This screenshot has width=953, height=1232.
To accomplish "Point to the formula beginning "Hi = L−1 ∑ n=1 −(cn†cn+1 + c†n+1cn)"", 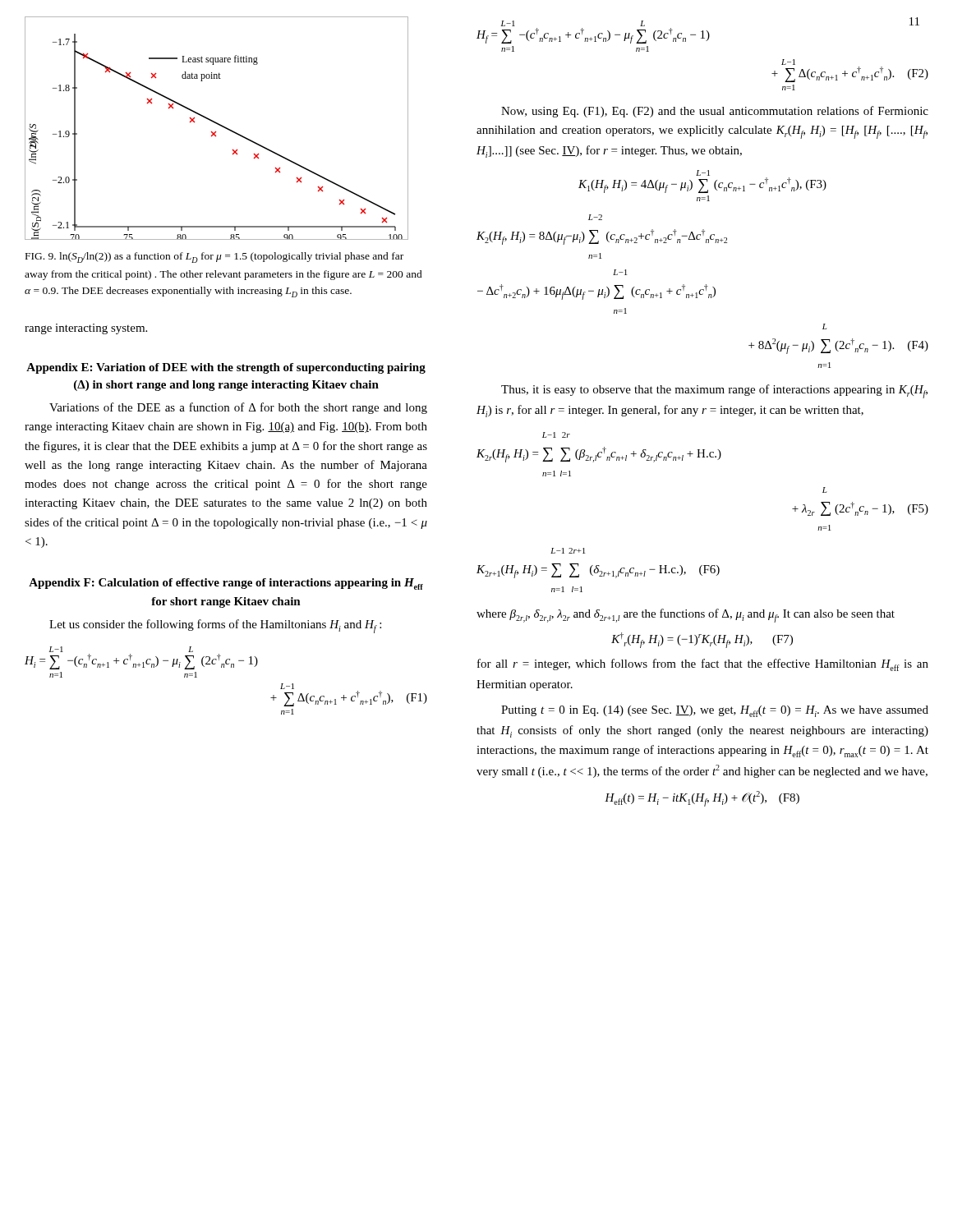I will click(x=51, y=649).
